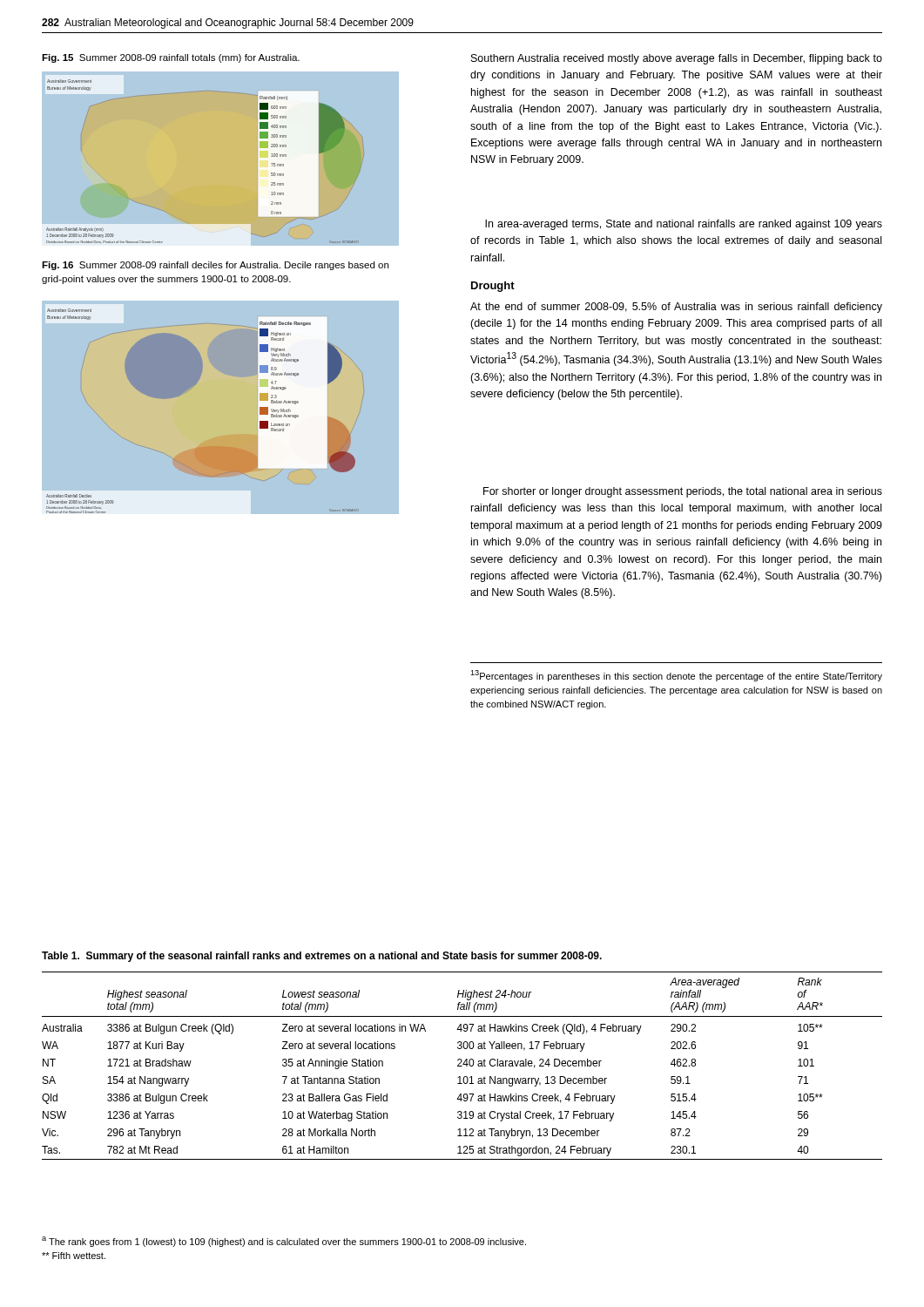Image resolution: width=924 pixels, height=1307 pixels.
Task: Navigate to the region starting "13Percentages in parentheses"
Action: 676,689
